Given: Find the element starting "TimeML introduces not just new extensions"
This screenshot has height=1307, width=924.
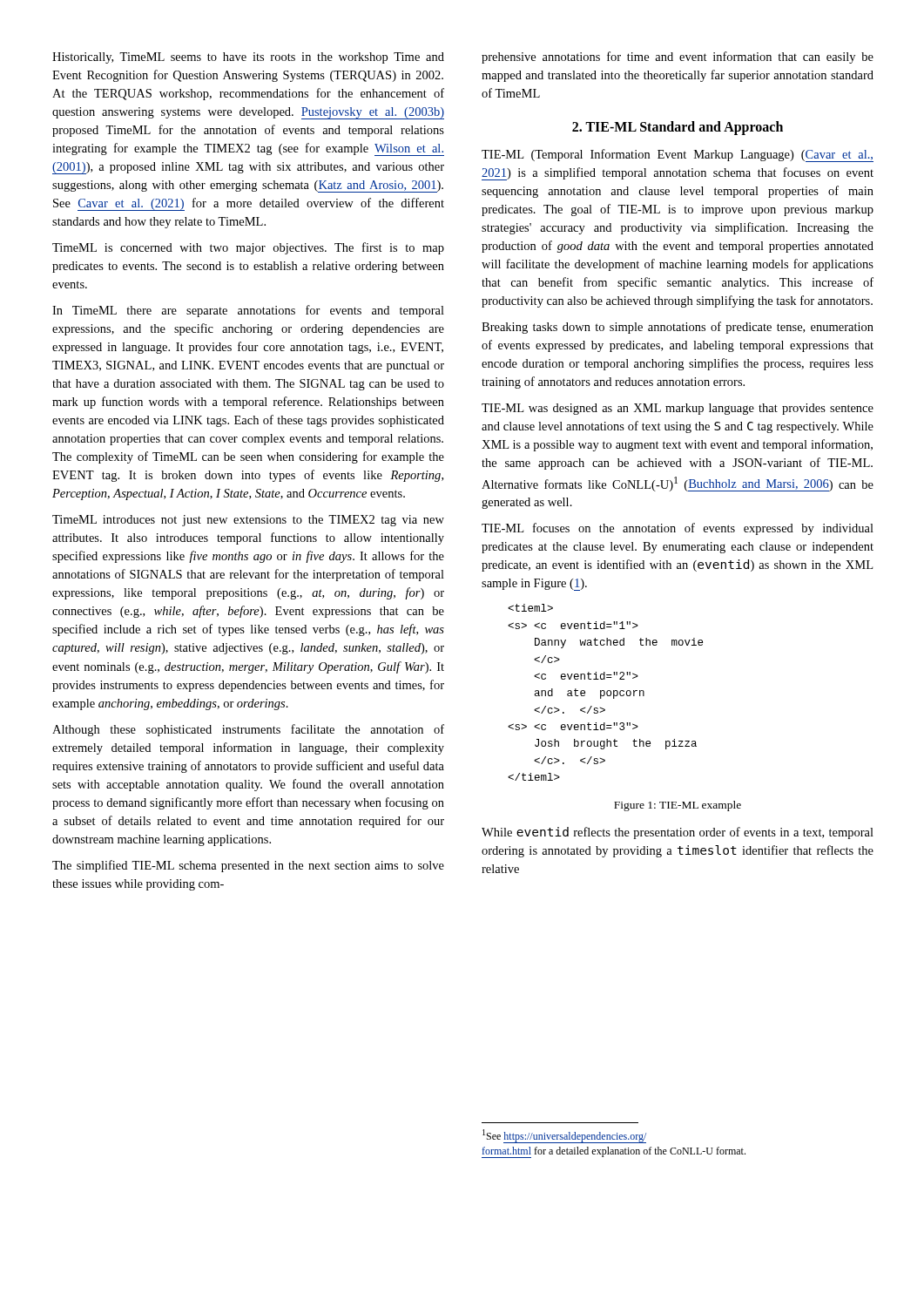Looking at the screenshot, I should point(248,612).
